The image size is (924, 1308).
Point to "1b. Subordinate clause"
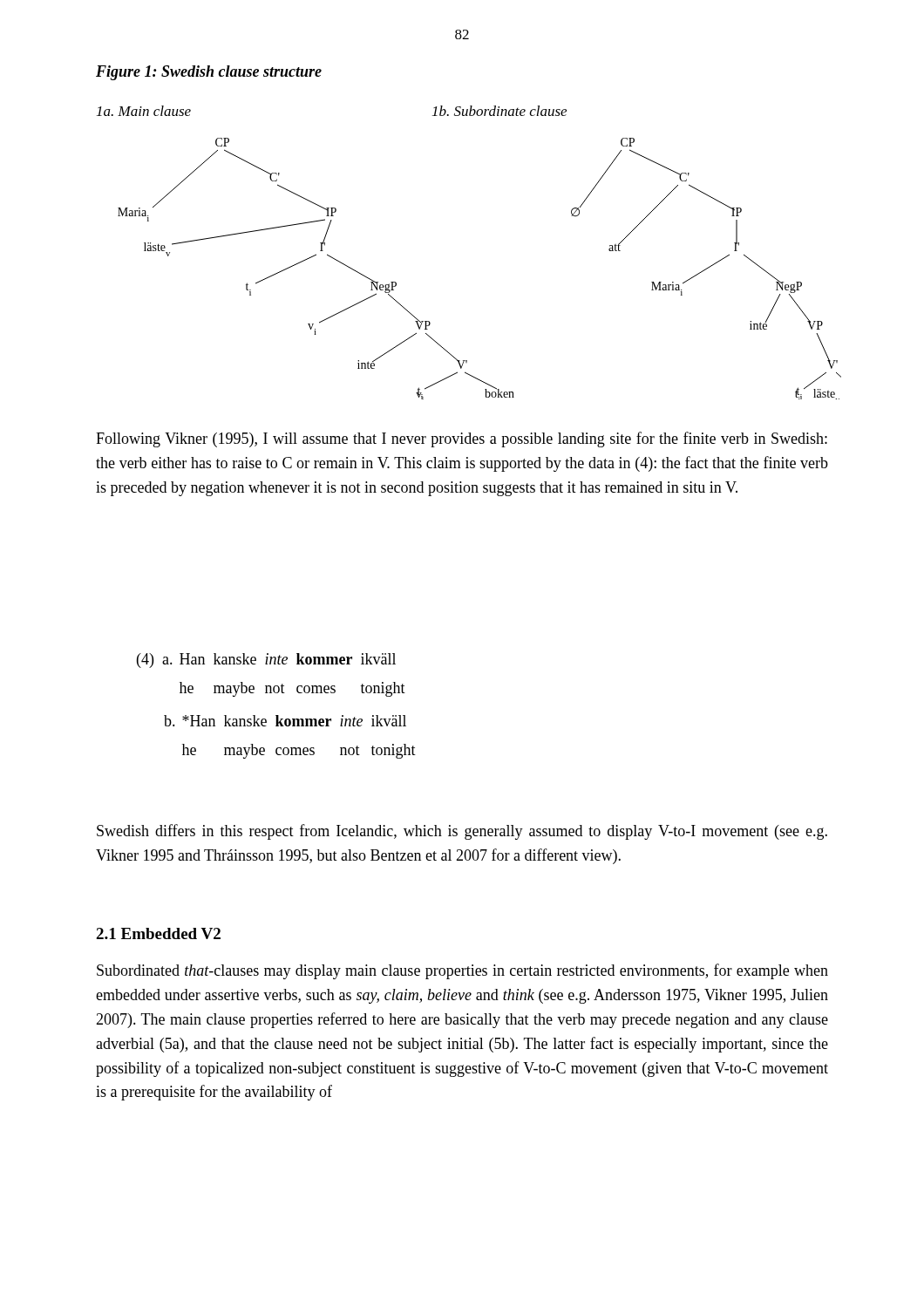pos(499,111)
